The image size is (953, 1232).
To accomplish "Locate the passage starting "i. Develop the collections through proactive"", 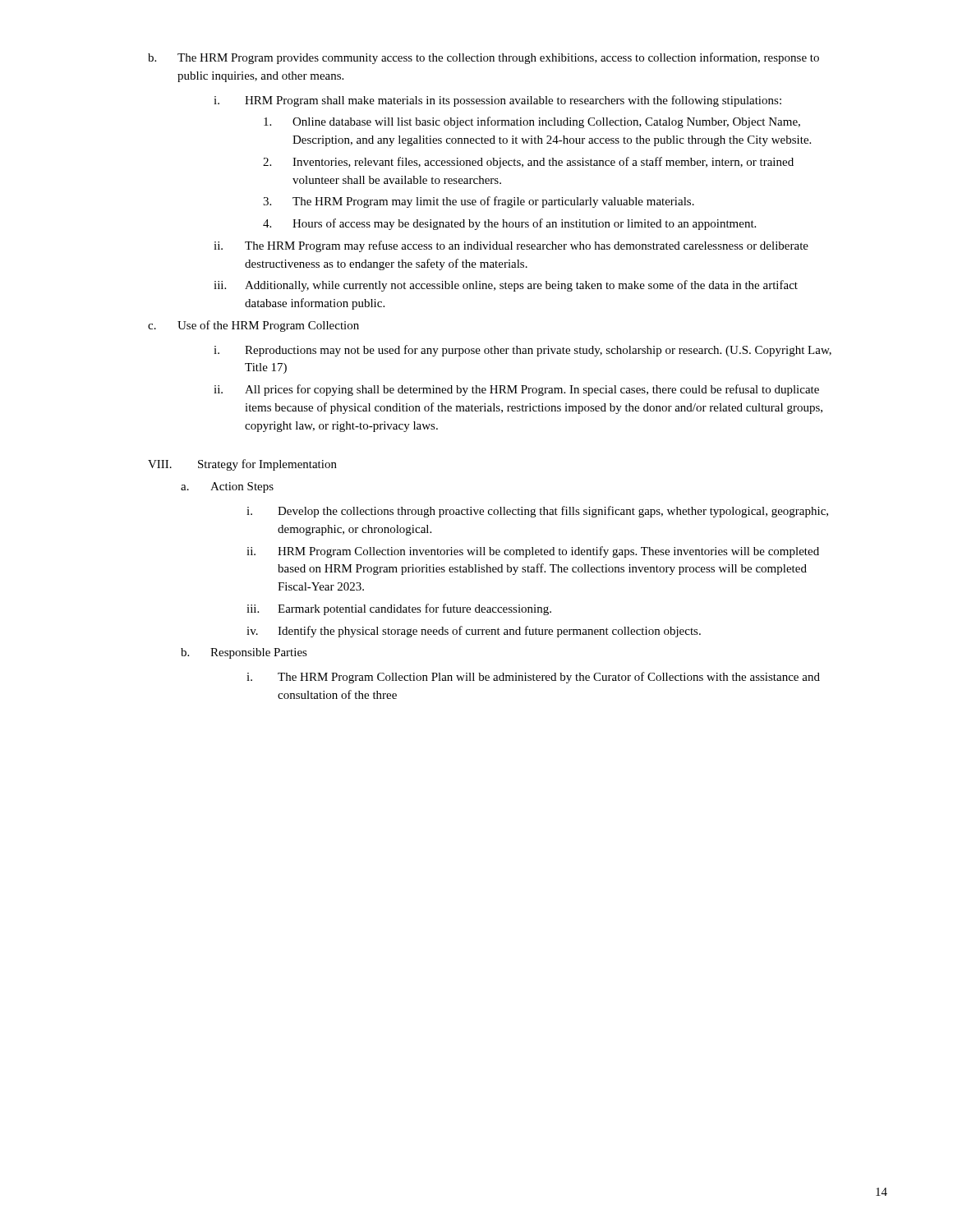I will coord(542,521).
